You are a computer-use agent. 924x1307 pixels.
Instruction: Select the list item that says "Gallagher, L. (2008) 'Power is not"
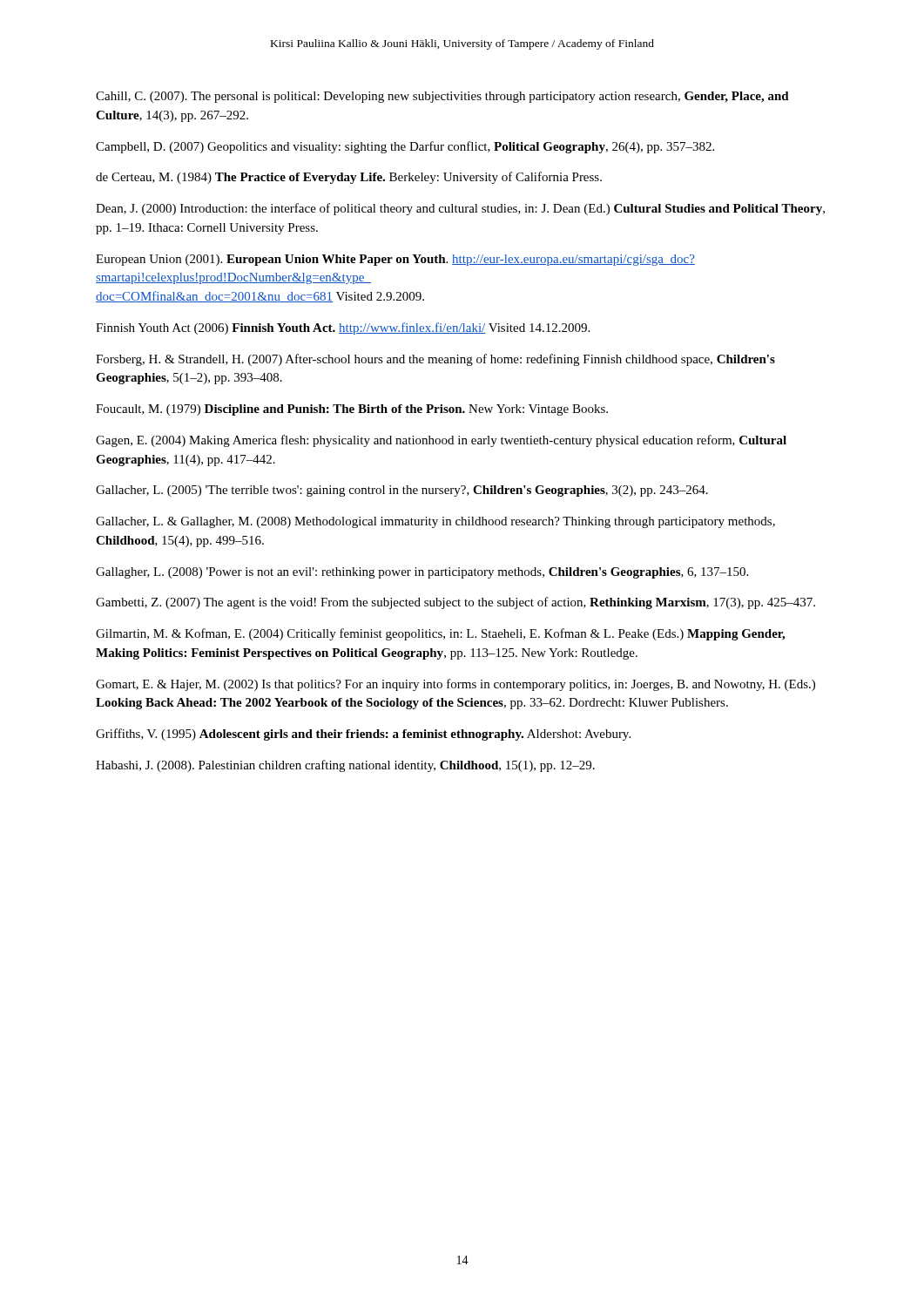pos(422,571)
